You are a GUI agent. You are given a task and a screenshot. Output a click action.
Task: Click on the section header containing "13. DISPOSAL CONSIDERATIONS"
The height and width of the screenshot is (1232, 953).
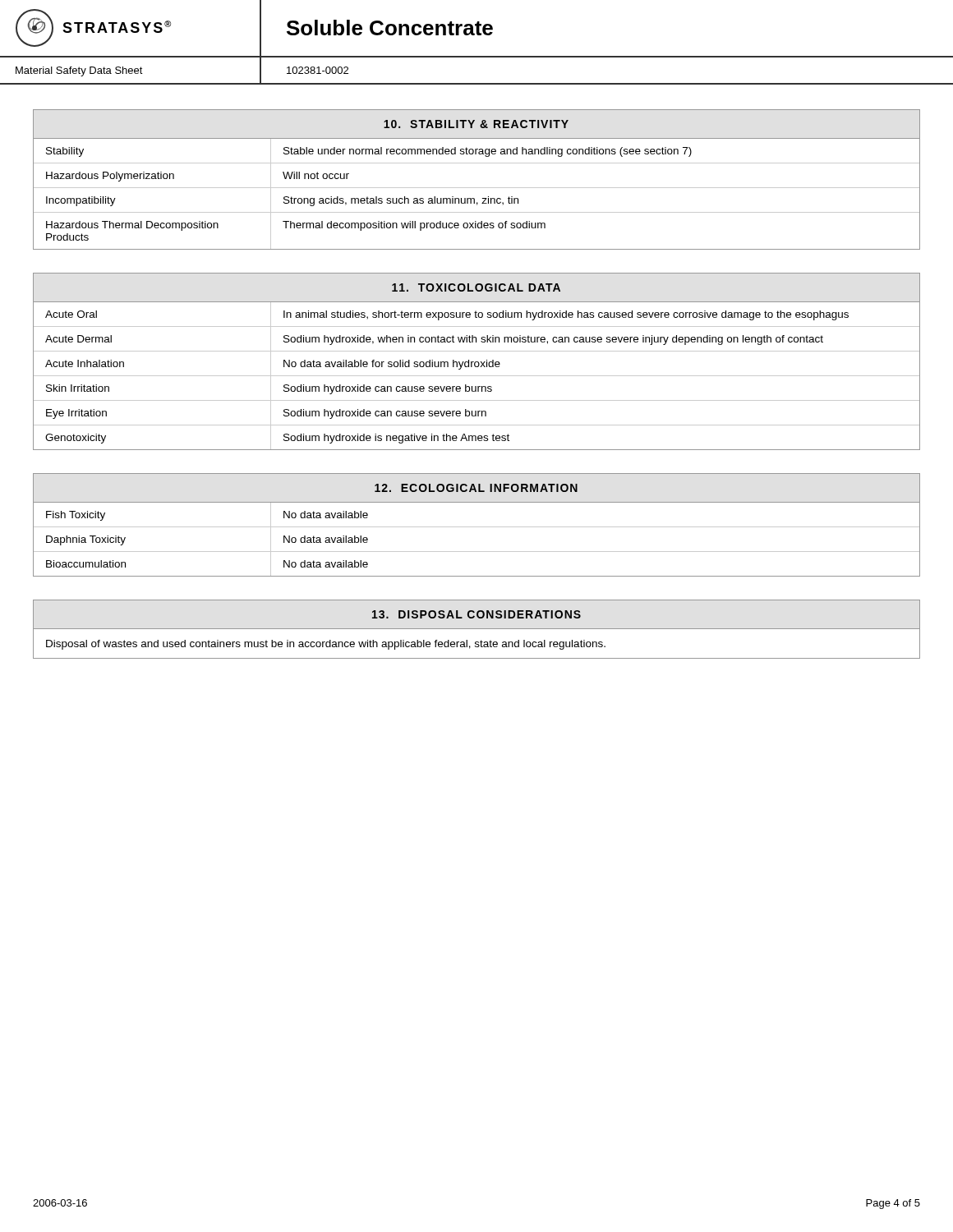476,614
